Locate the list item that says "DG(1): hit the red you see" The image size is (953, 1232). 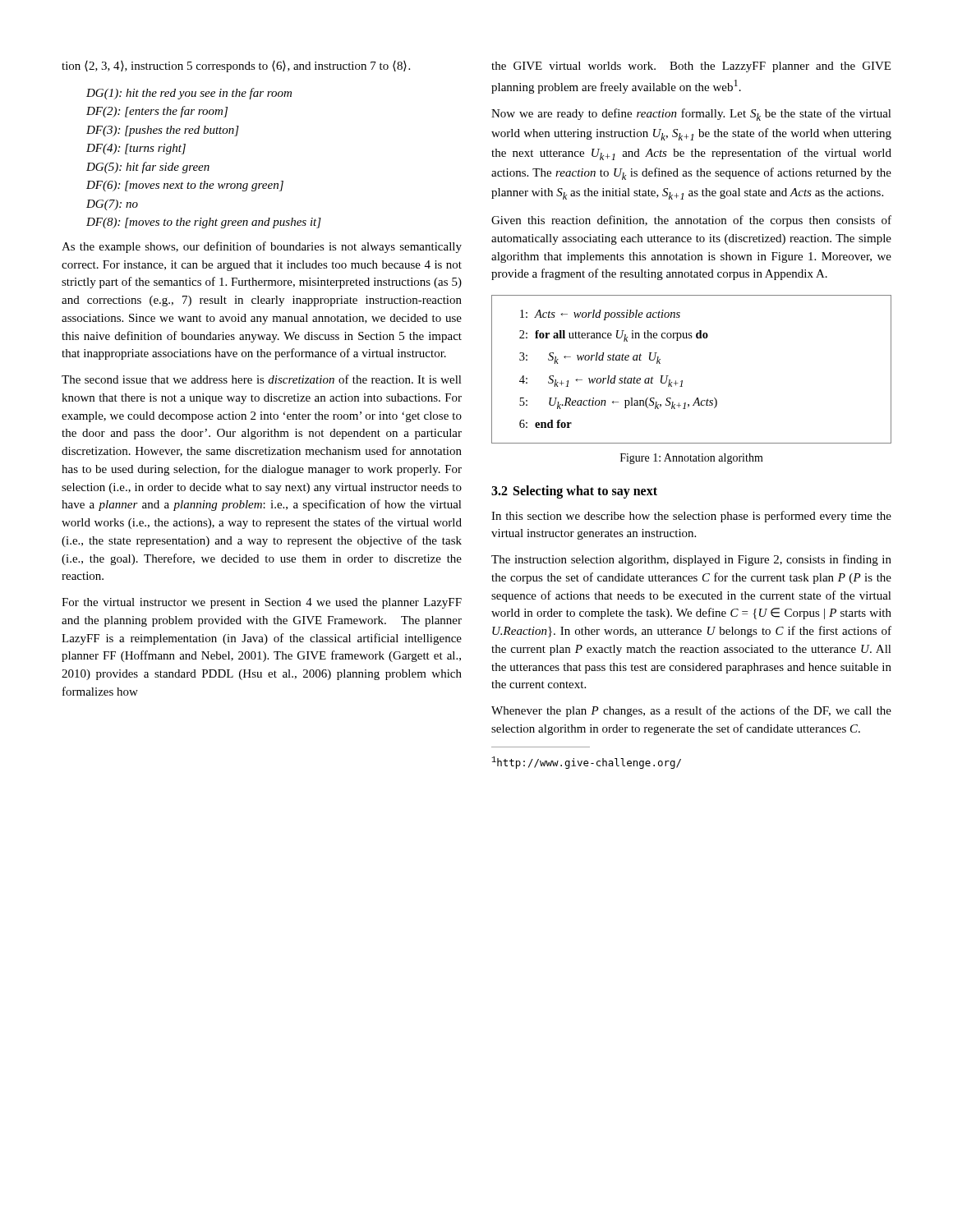pos(274,93)
